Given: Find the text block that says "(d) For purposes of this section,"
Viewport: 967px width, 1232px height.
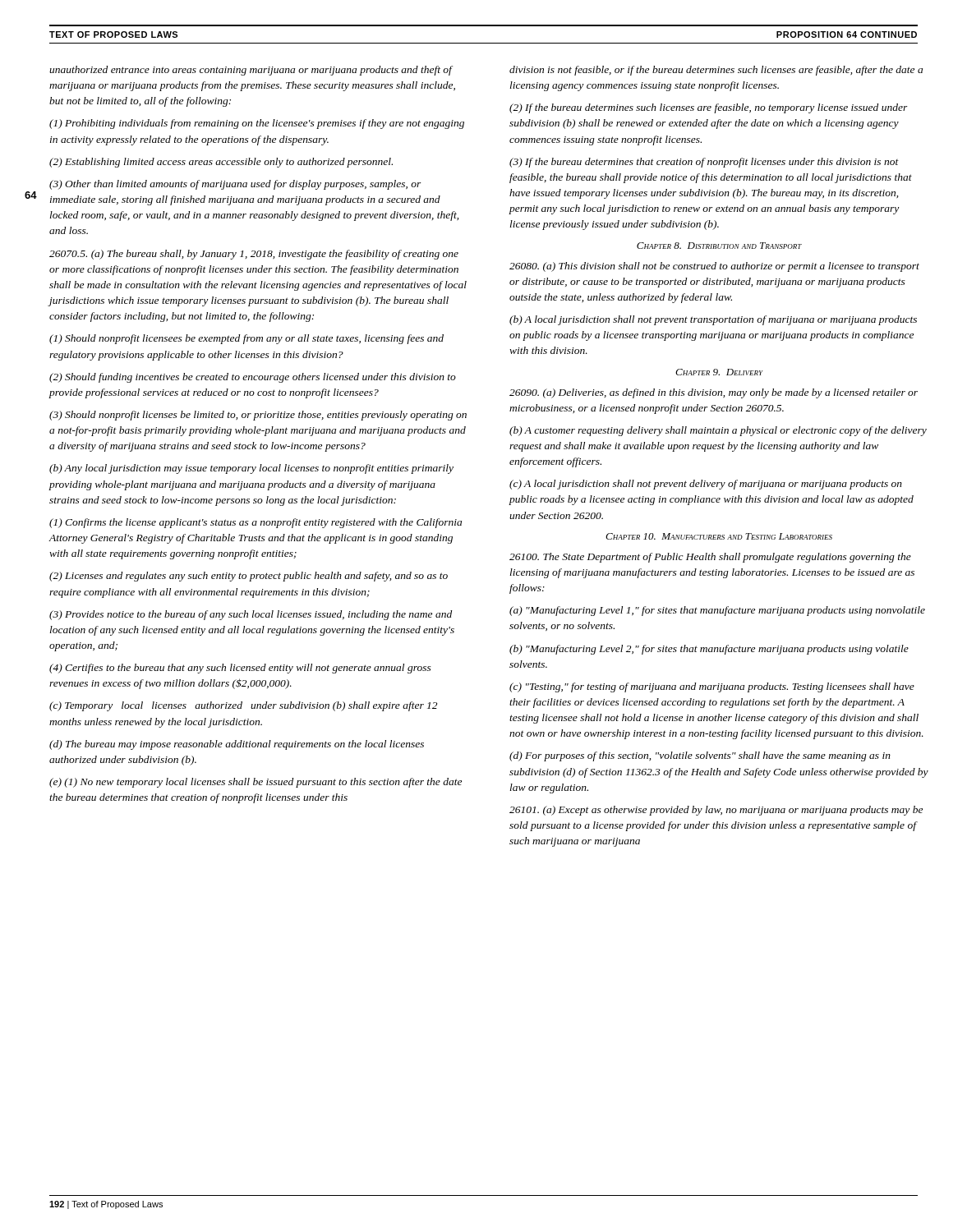Looking at the screenshot, I should [719, 771].
